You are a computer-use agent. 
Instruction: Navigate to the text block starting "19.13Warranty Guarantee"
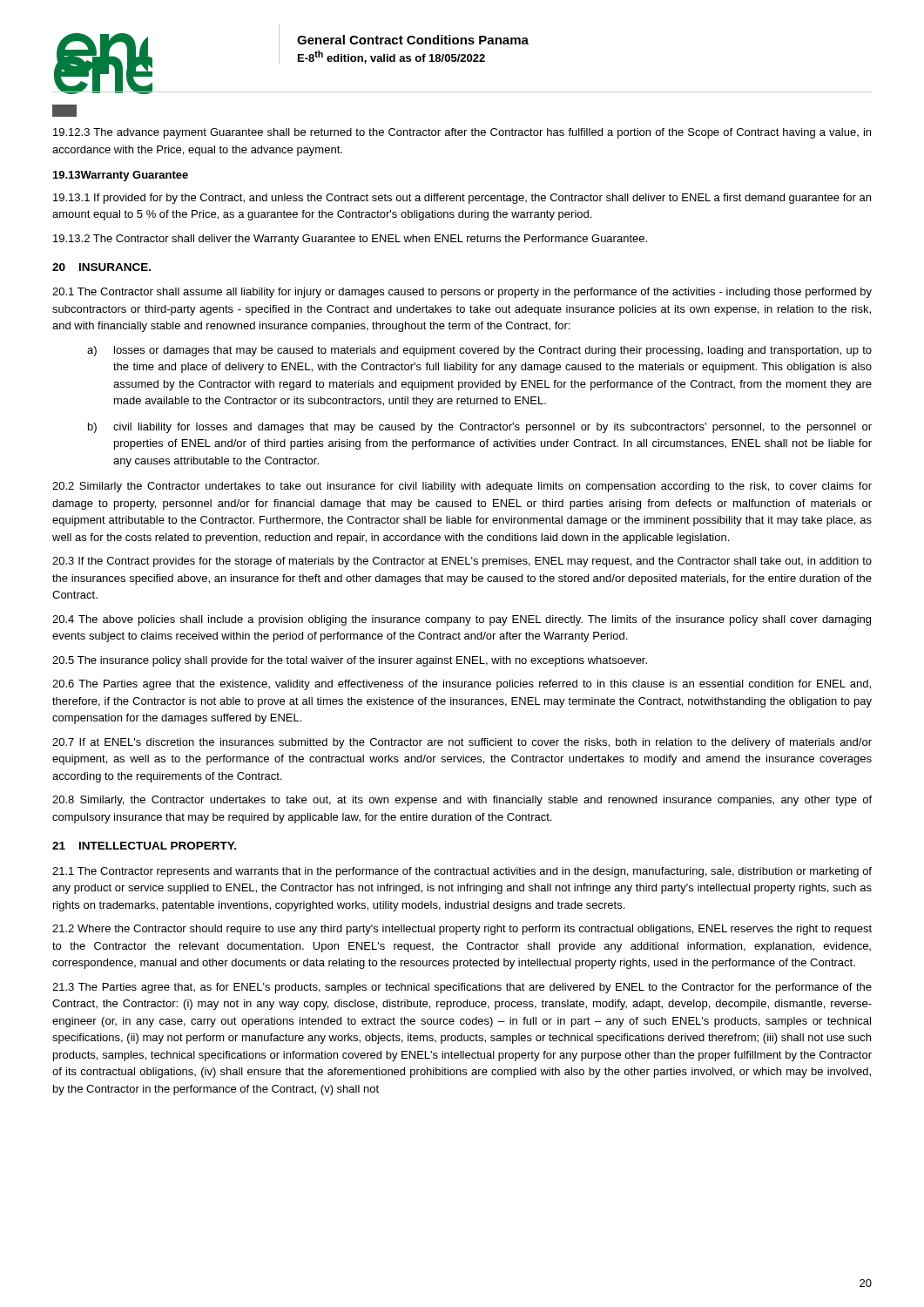(121, 176)
